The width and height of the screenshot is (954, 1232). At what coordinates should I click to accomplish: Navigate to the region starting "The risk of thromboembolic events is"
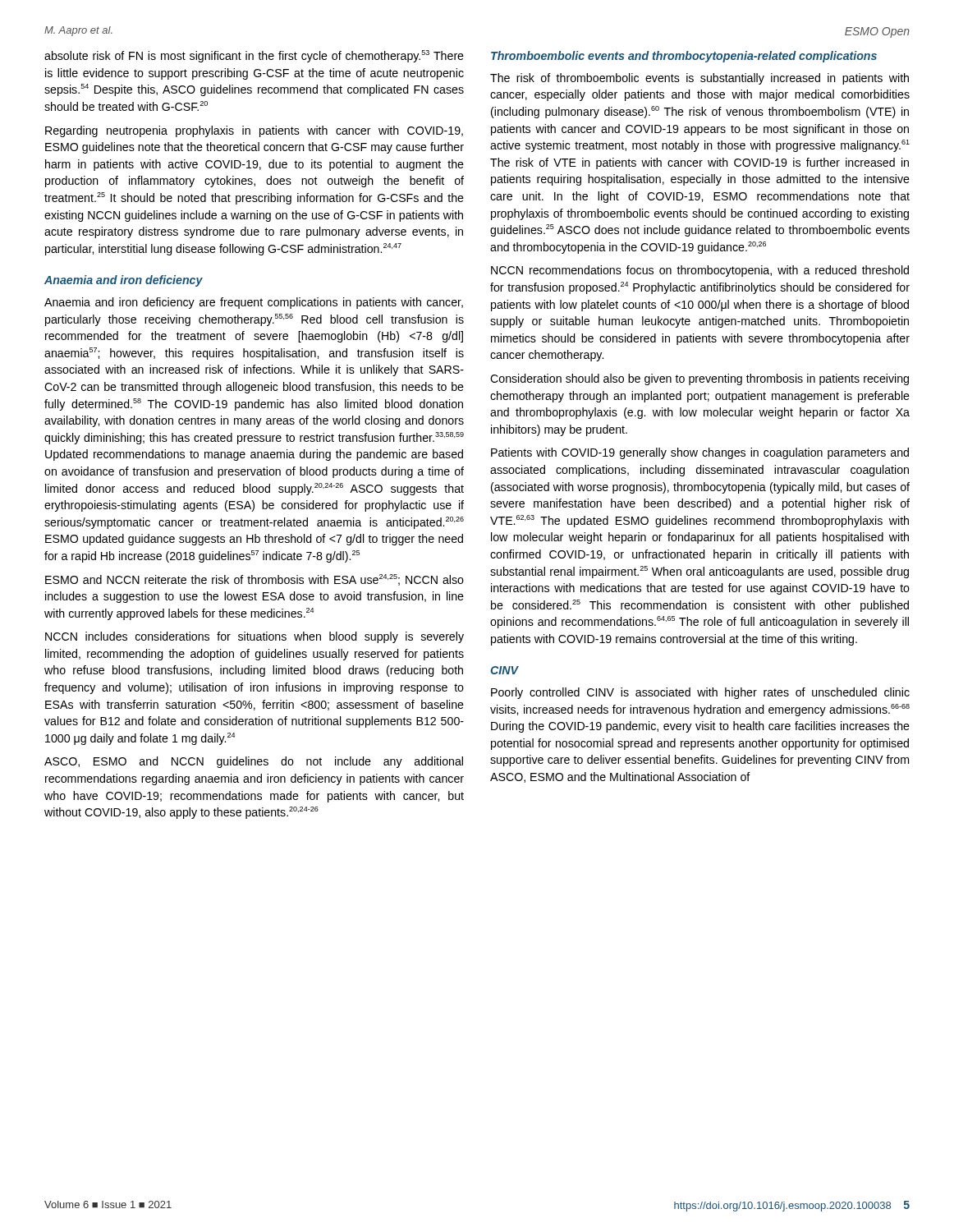click(x=699, y=79)
